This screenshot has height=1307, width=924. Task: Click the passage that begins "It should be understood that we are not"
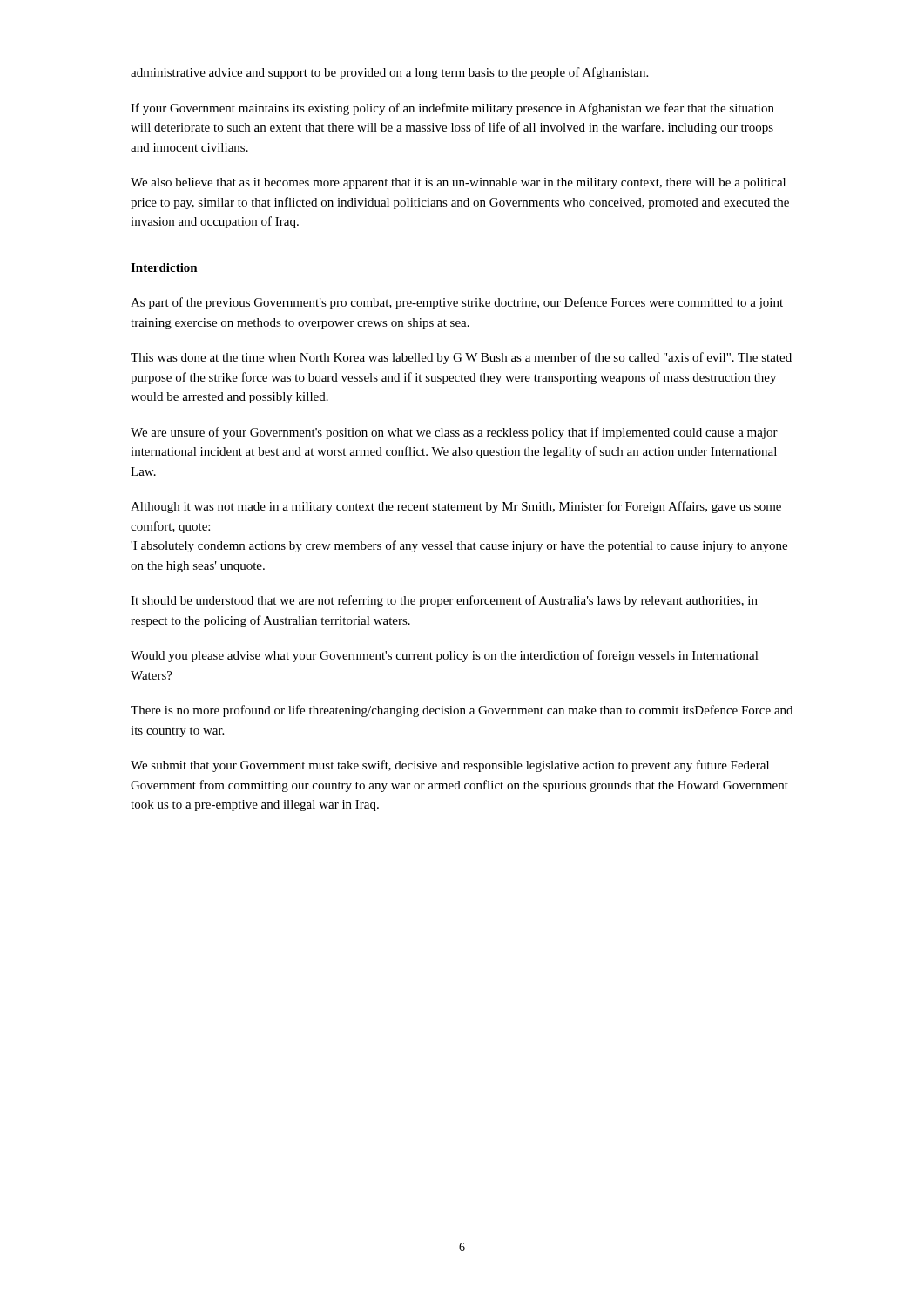(x=444, y=610)
